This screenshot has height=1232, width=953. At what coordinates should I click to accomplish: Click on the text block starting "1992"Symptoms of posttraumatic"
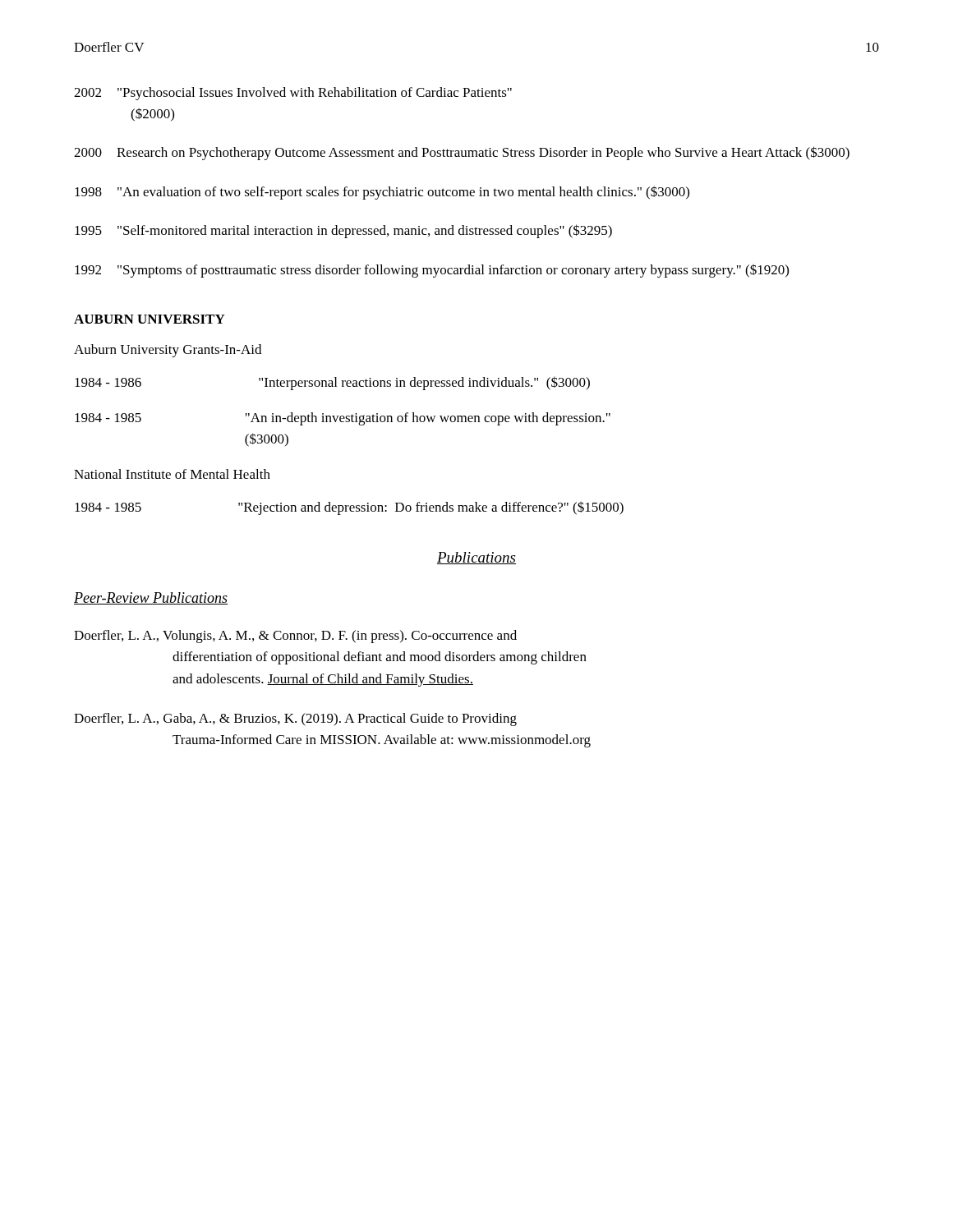pos(473,270)
